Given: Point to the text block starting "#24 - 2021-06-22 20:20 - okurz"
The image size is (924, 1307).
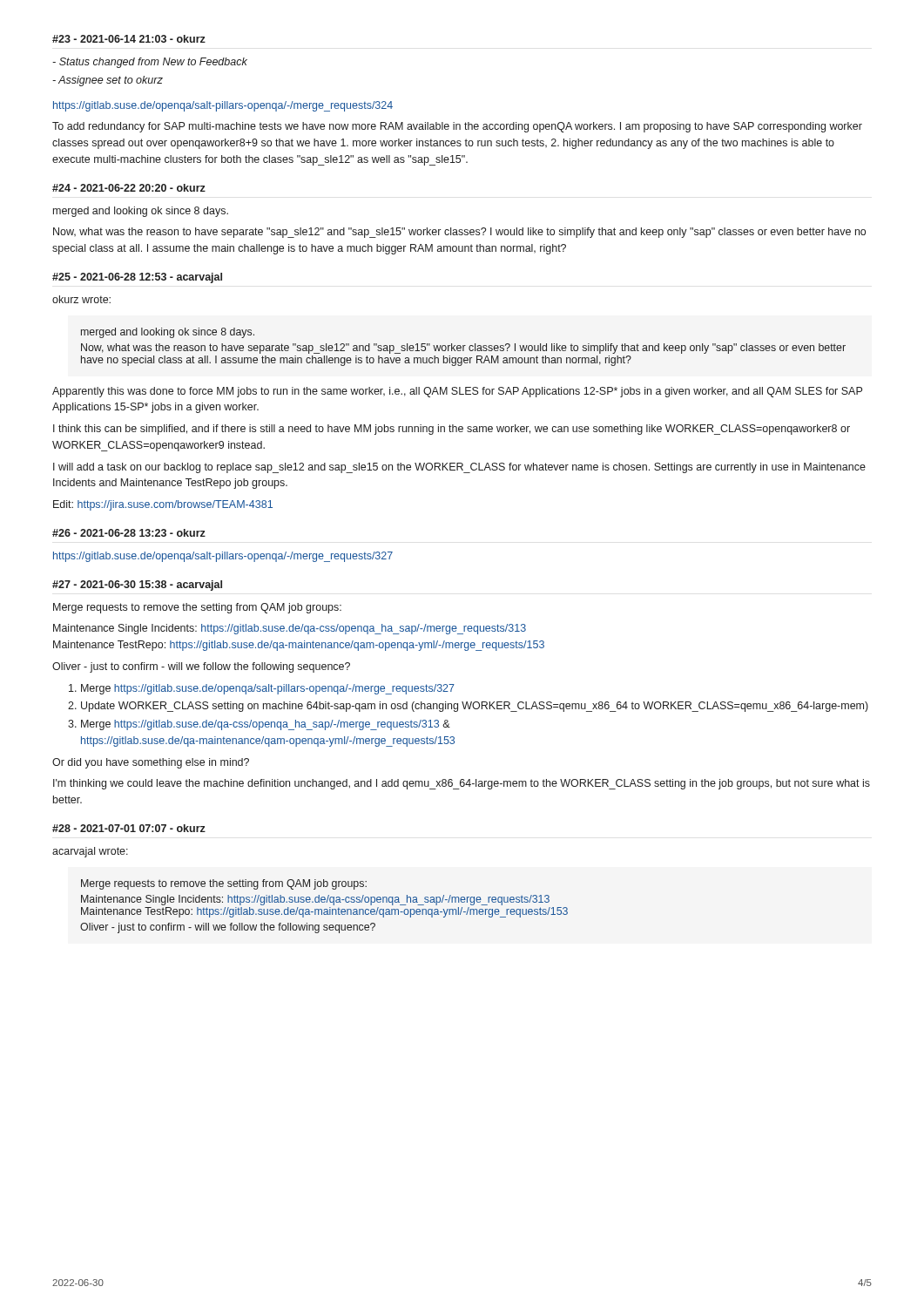Looking at the screenshot, I should 129,188.
